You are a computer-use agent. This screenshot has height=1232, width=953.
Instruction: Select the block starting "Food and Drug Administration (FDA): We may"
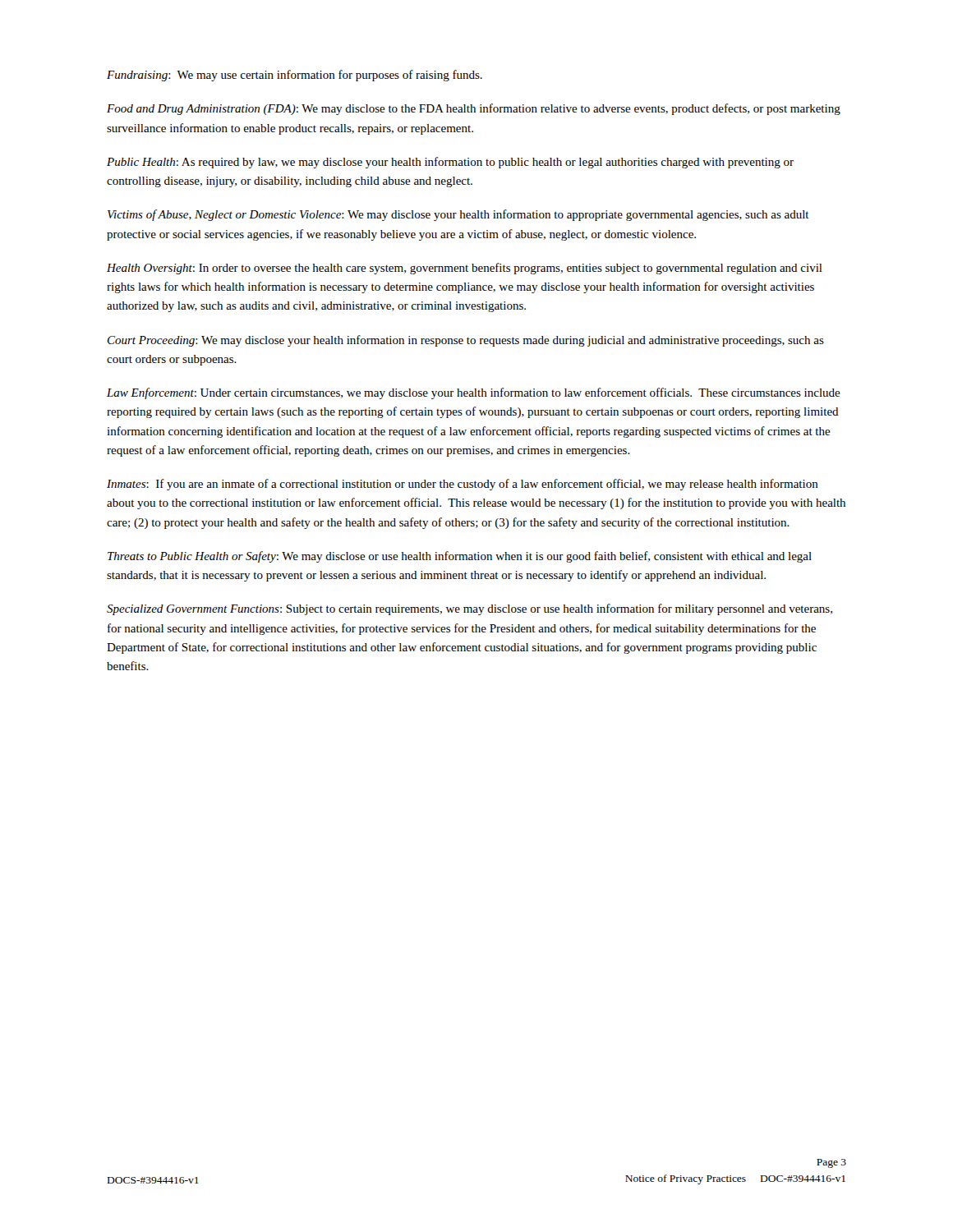(x=473, y=118)
